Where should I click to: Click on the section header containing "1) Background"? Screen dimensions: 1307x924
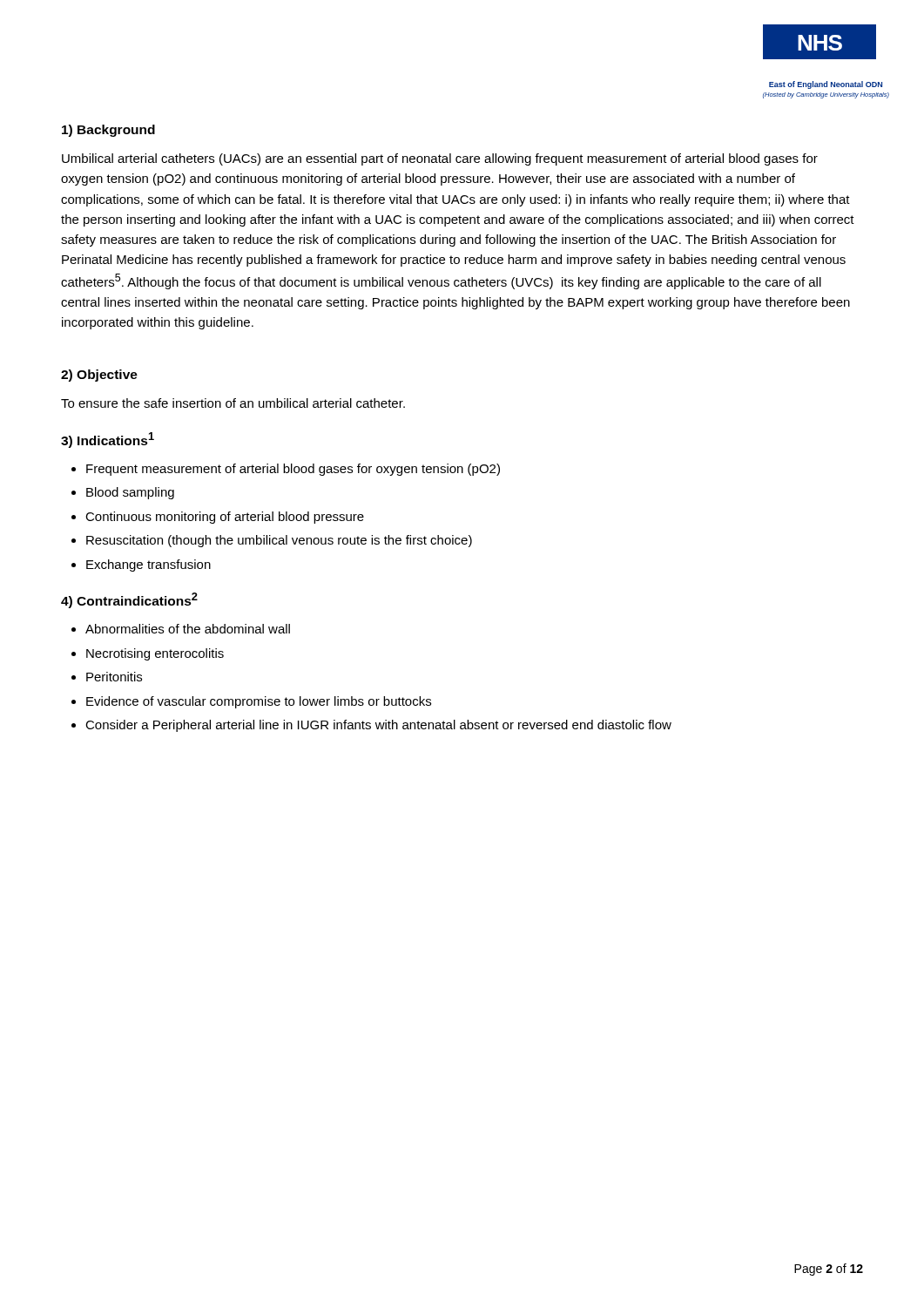108,129
